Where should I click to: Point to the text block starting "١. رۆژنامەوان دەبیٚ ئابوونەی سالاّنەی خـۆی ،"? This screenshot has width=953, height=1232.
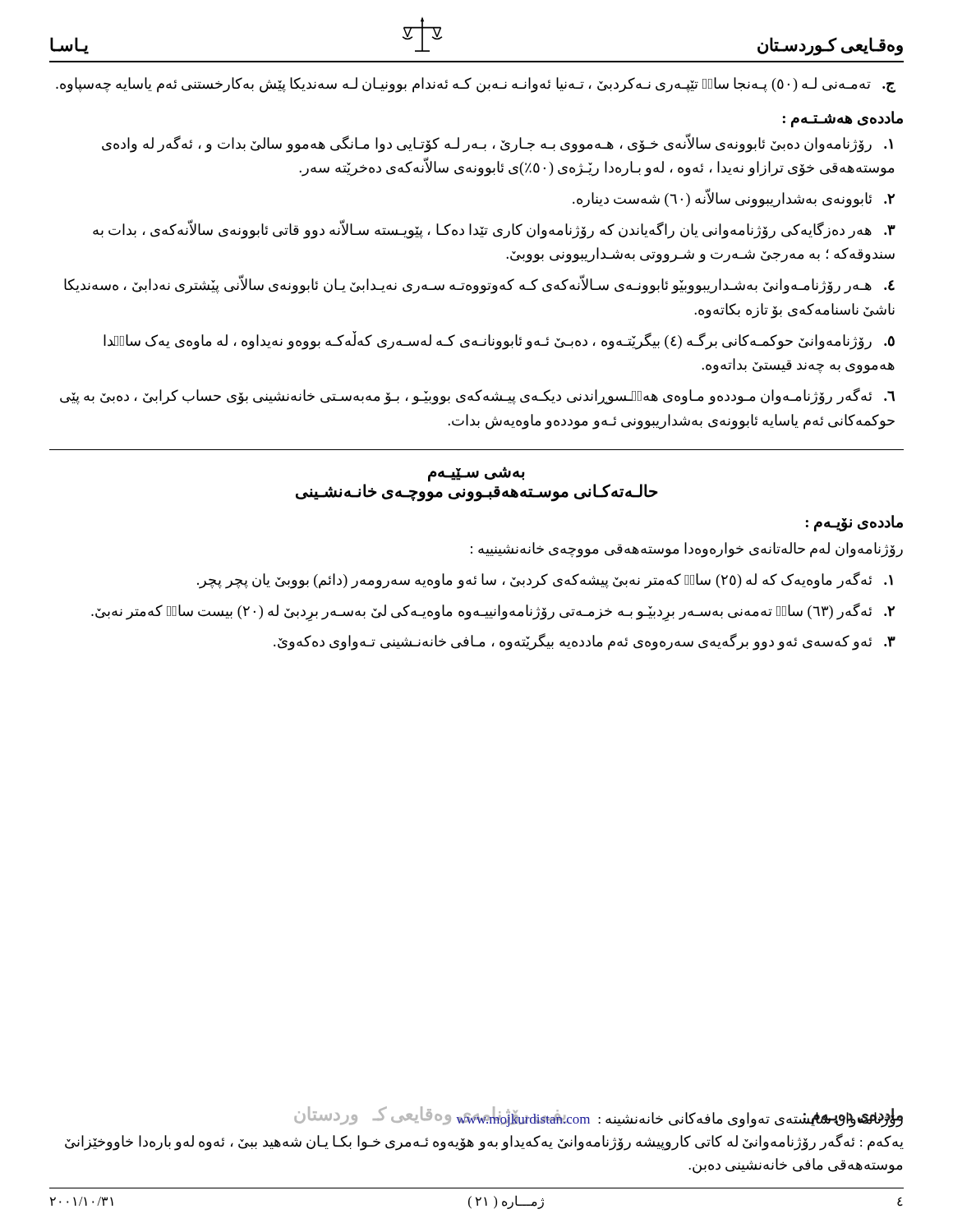498,156
